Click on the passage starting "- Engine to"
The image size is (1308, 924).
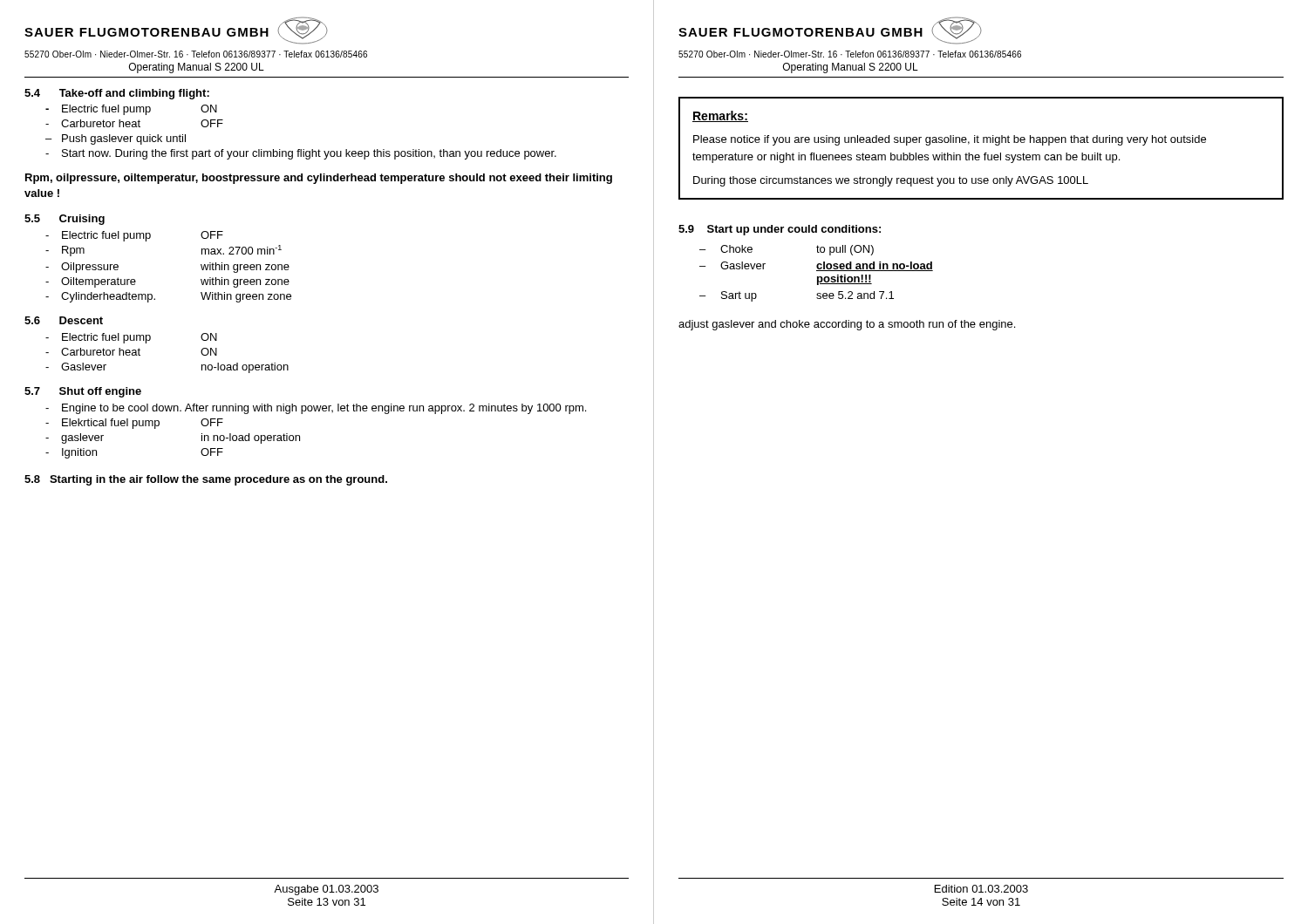click(316, 407)
